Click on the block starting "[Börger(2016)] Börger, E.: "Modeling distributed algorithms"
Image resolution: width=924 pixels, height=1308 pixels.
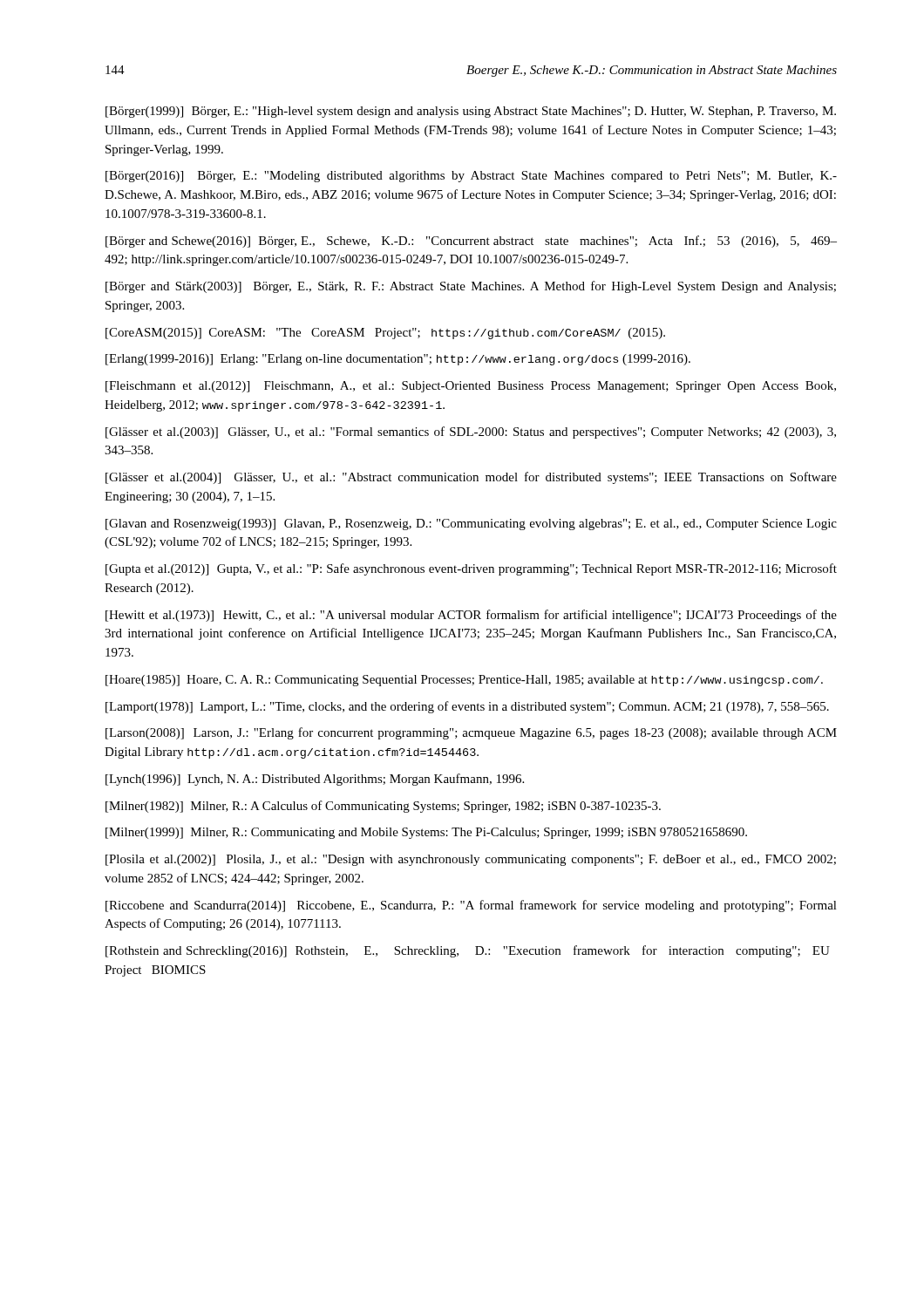(x=471, y=194)
